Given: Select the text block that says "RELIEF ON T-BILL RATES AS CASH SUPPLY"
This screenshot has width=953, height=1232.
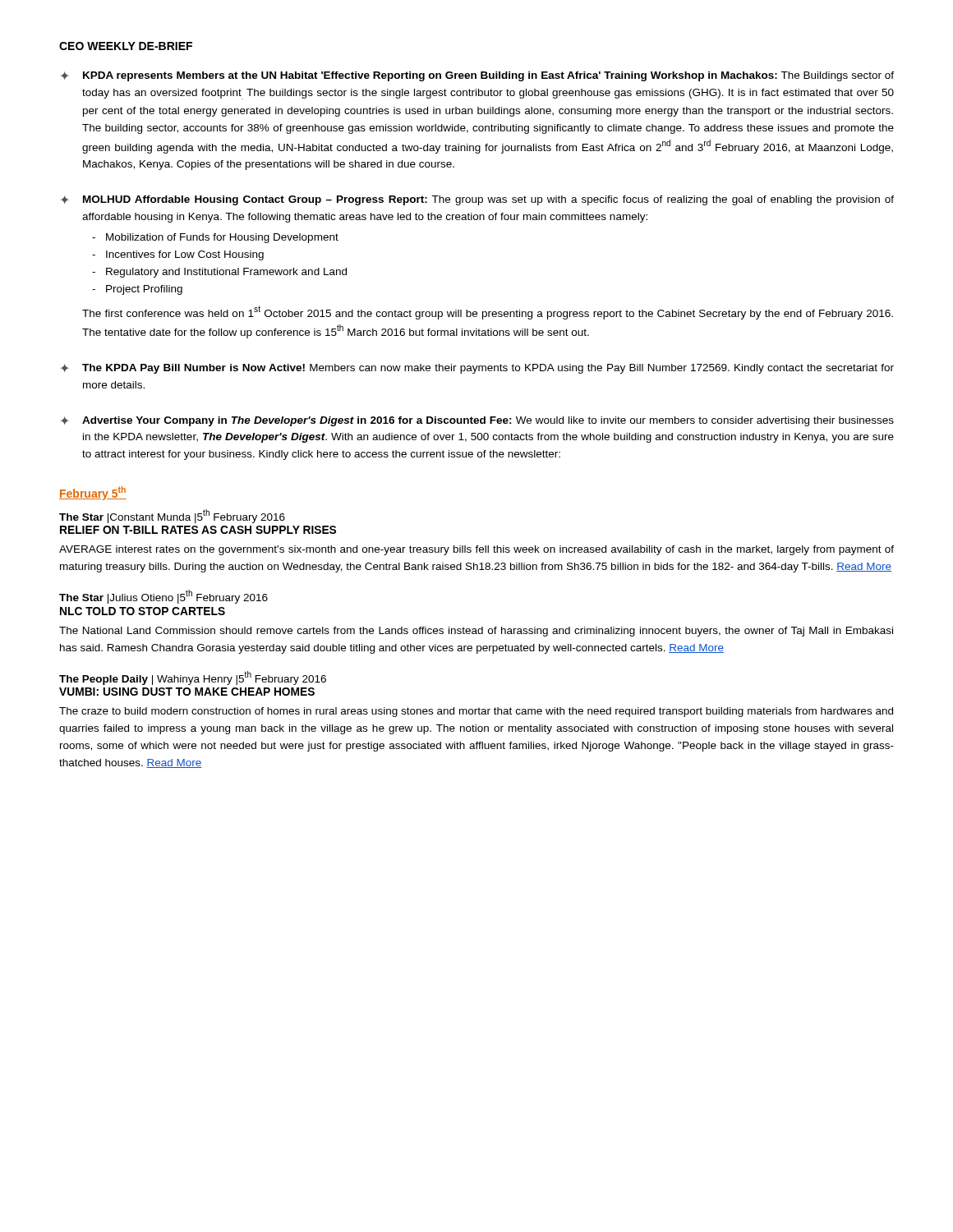Looking at the screenshot, I should pos(198,530).
